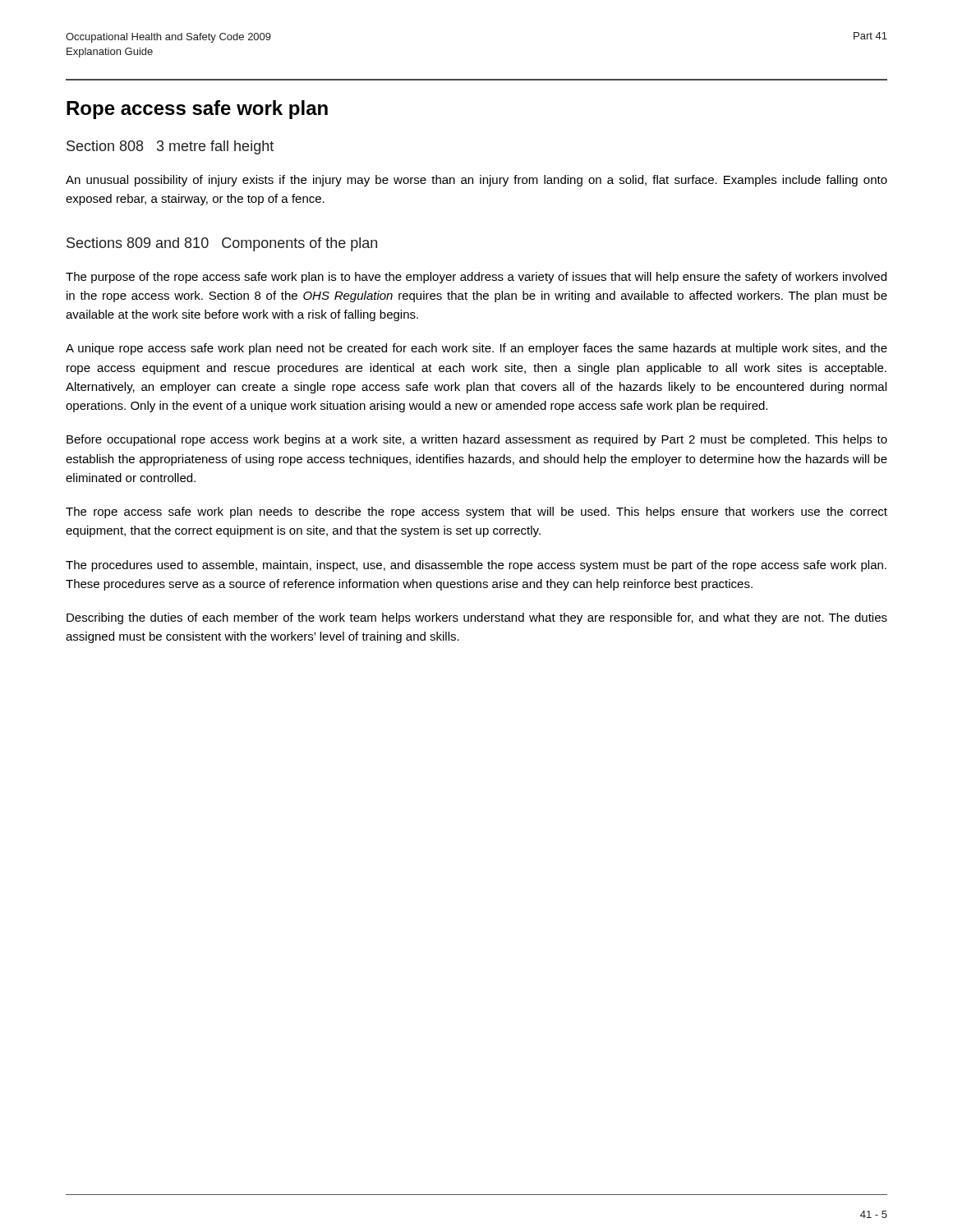This screenshot has width=953, height=1232.
Task: Navigate to the block starting "Describing the duties of each member of"
Action: click(x=476, y=627)
